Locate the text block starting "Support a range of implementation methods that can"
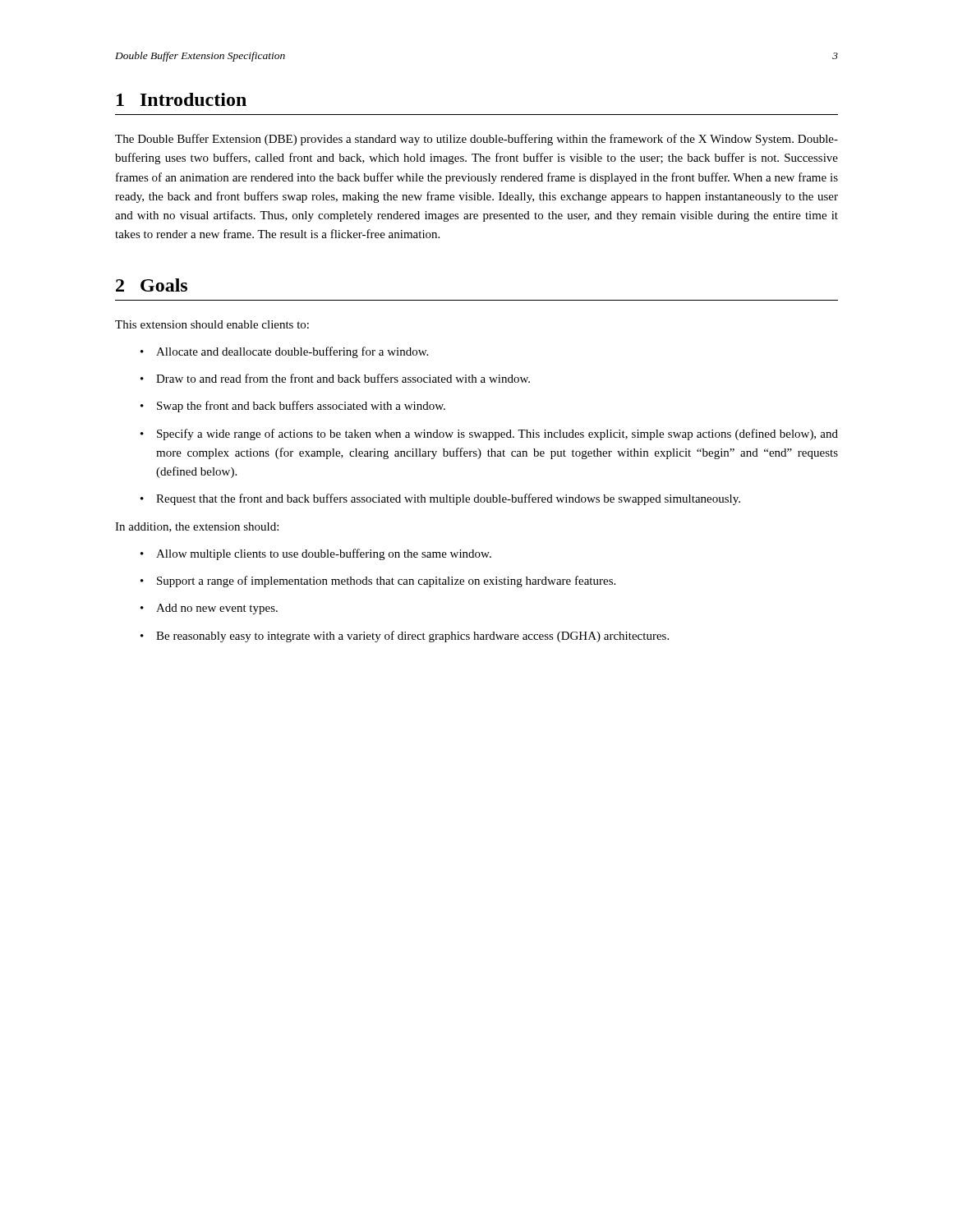The height and width of the screenshot is (1232, 953). pyautogui.click(x=386, y=581)
